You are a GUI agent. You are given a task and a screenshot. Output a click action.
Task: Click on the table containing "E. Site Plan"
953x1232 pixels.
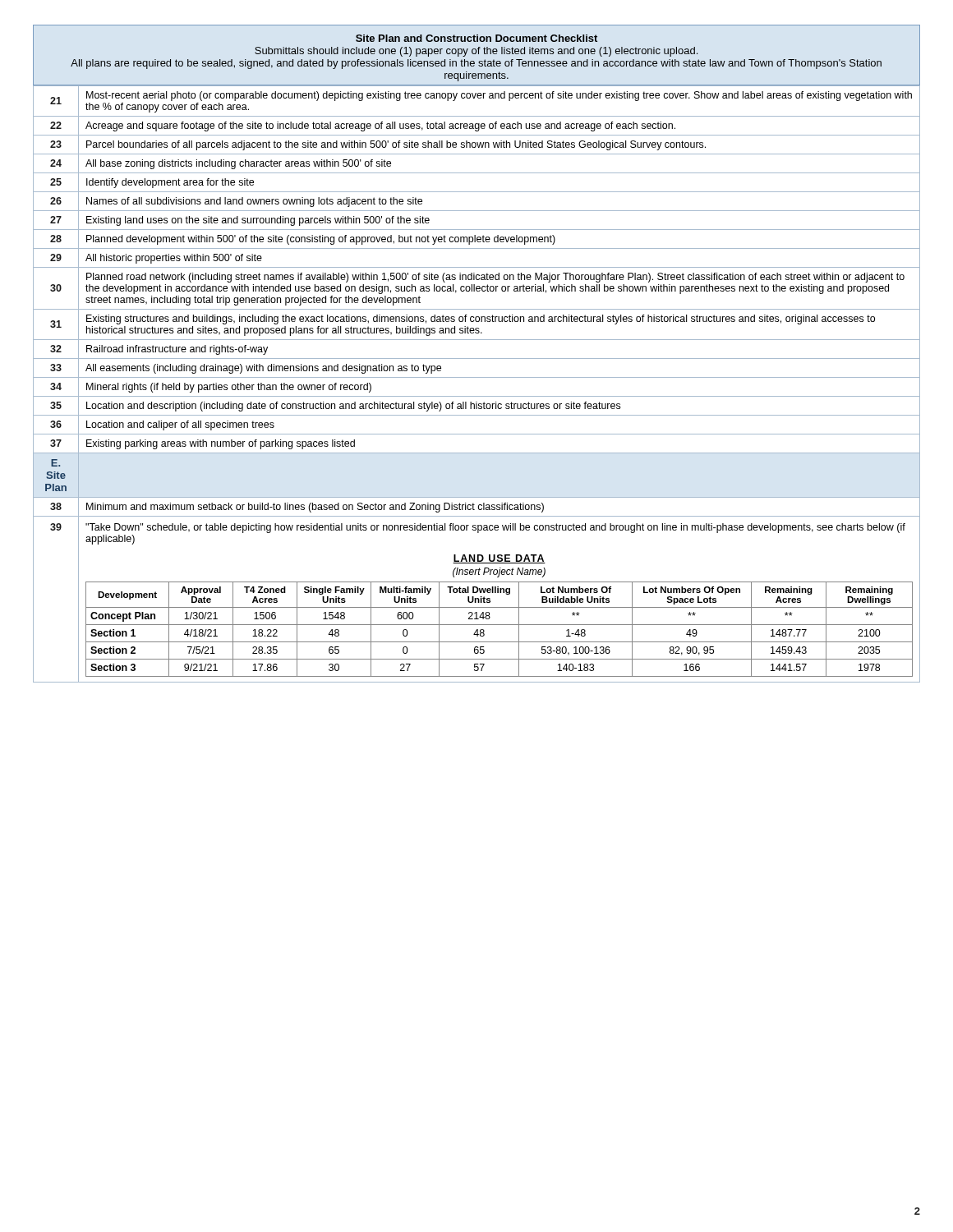[476, 384]
